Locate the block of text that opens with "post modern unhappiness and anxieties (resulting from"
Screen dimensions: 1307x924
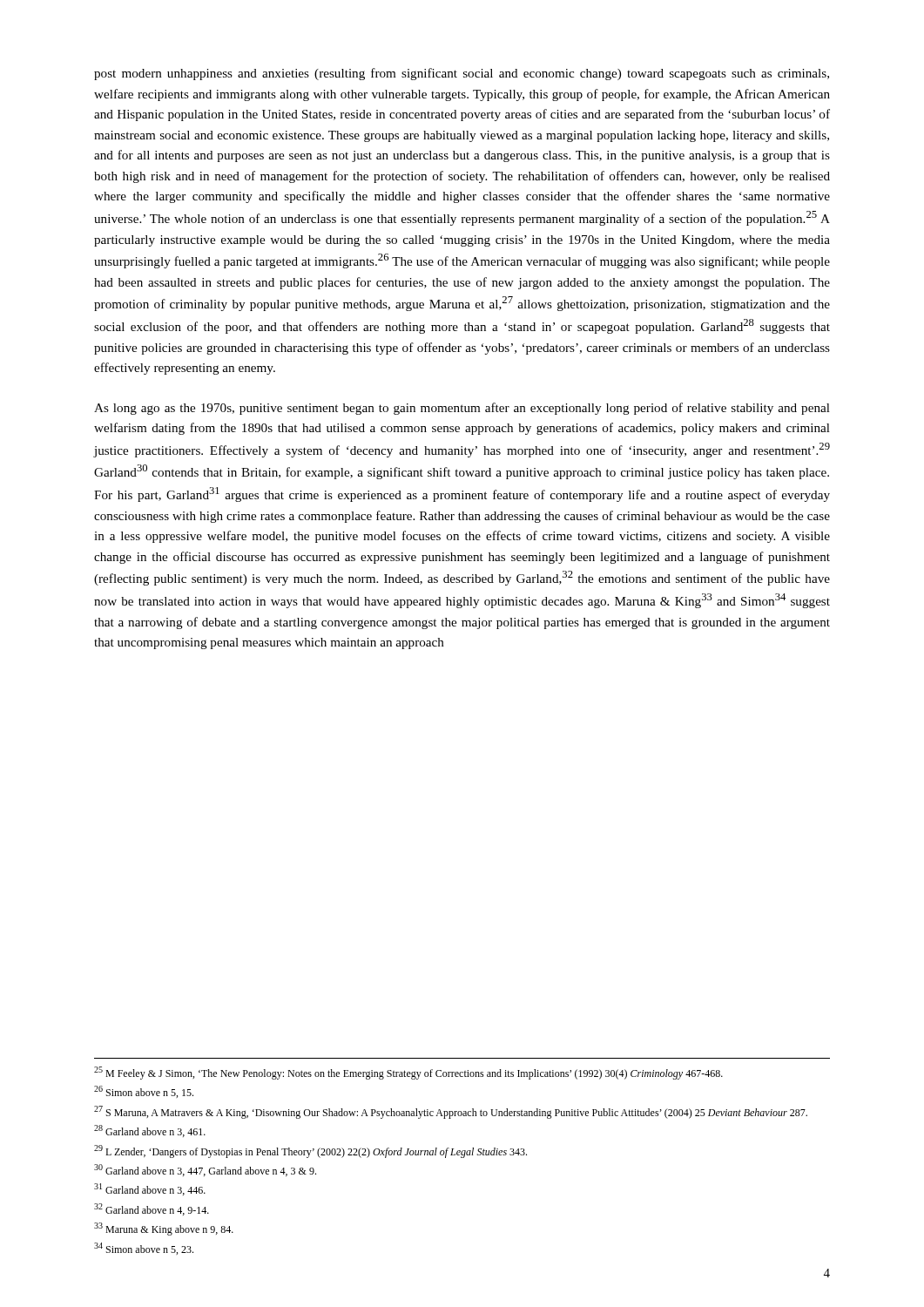click(462, 220)
